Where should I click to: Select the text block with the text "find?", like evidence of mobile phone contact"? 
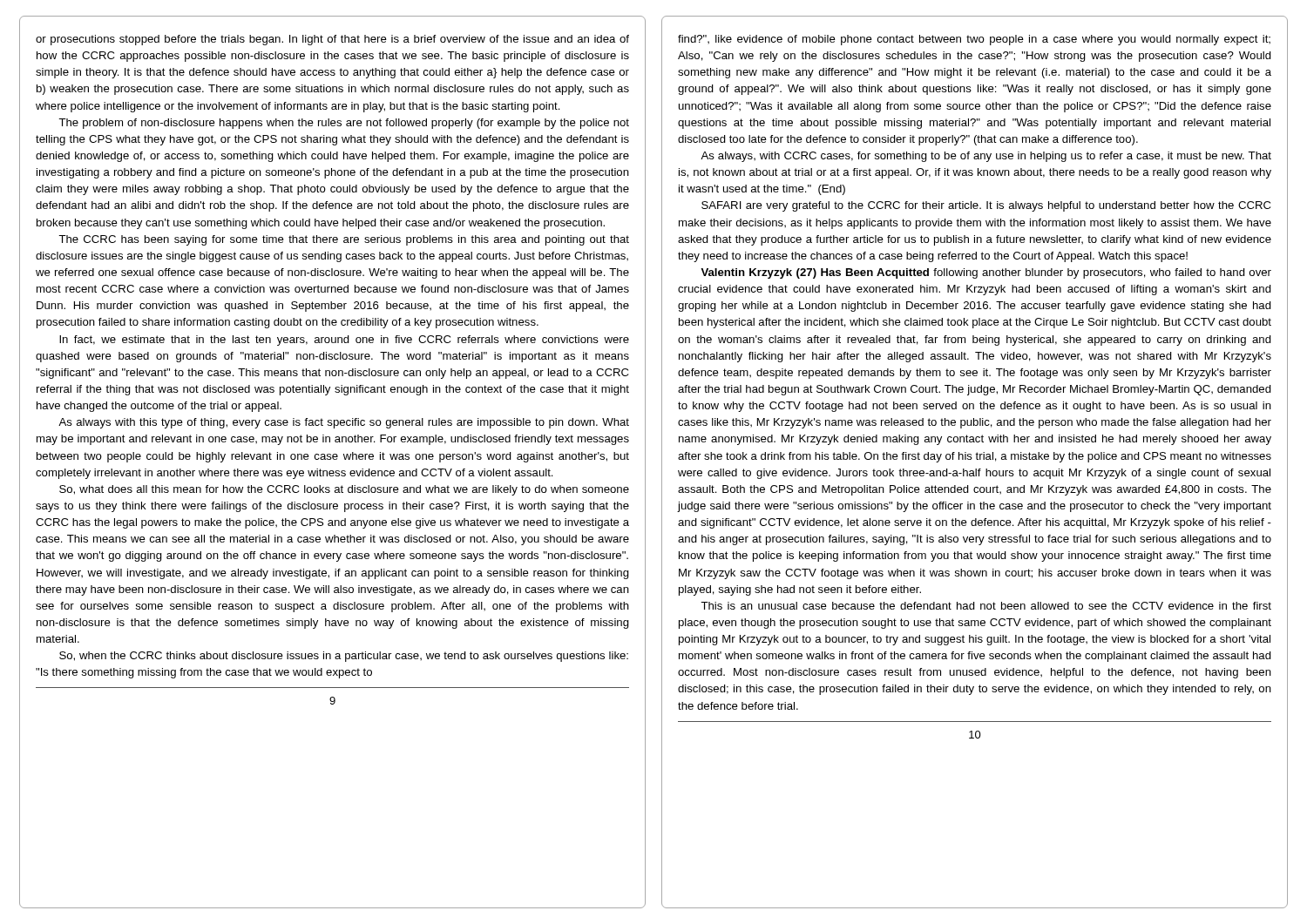(x=975, y=89)
